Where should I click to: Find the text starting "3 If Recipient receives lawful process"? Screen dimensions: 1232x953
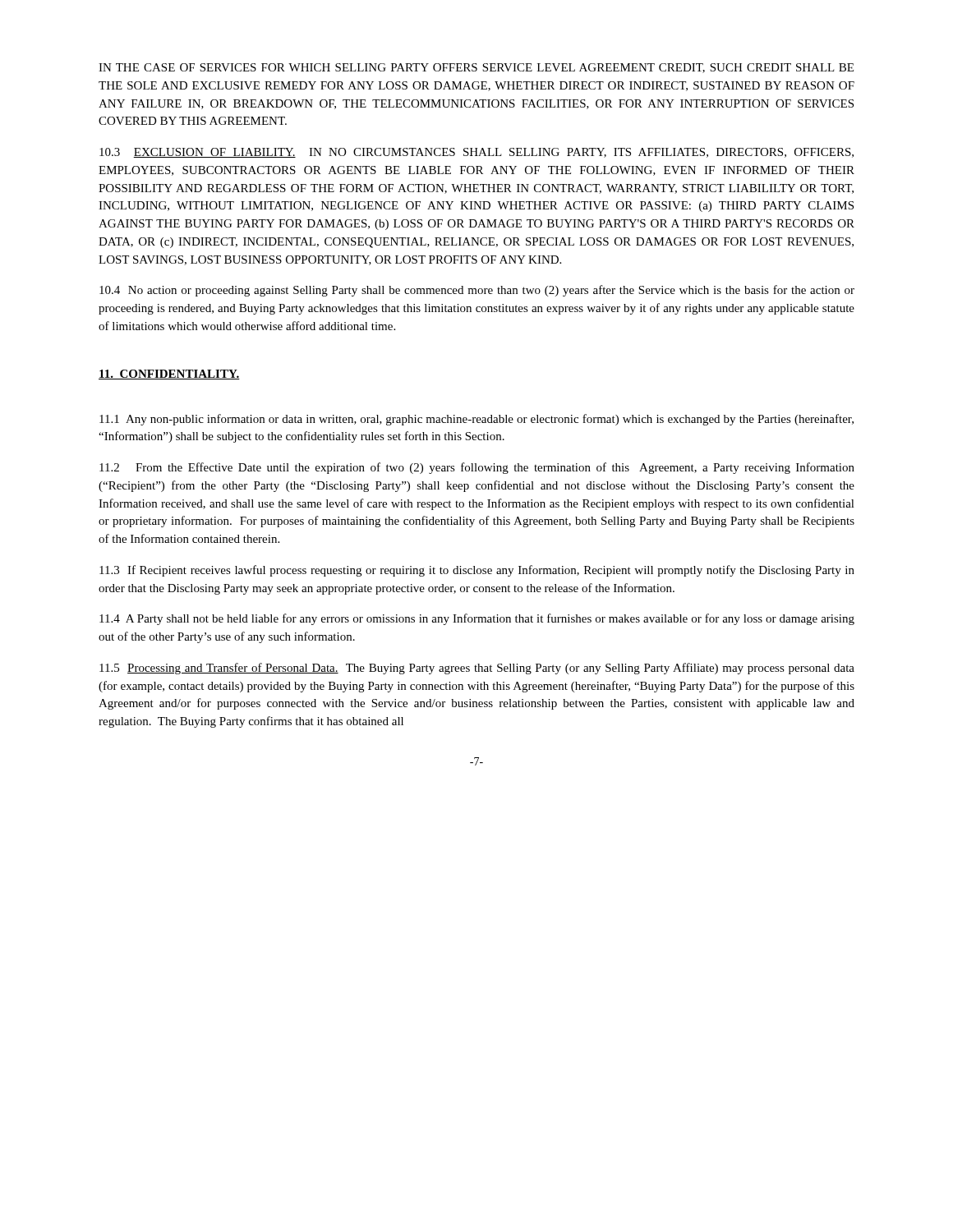[476, 579]
